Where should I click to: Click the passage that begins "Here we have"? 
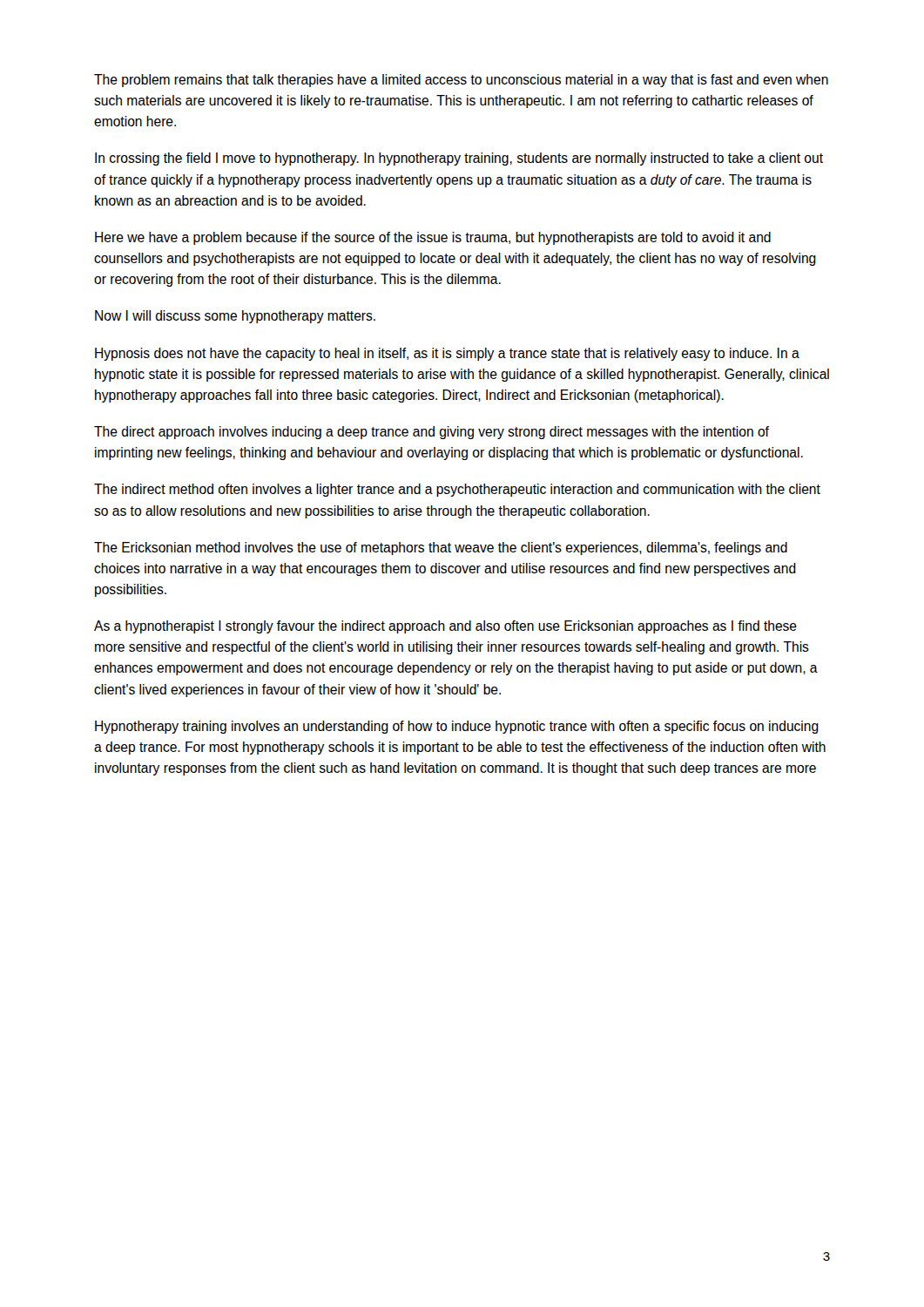click(455, 258)
